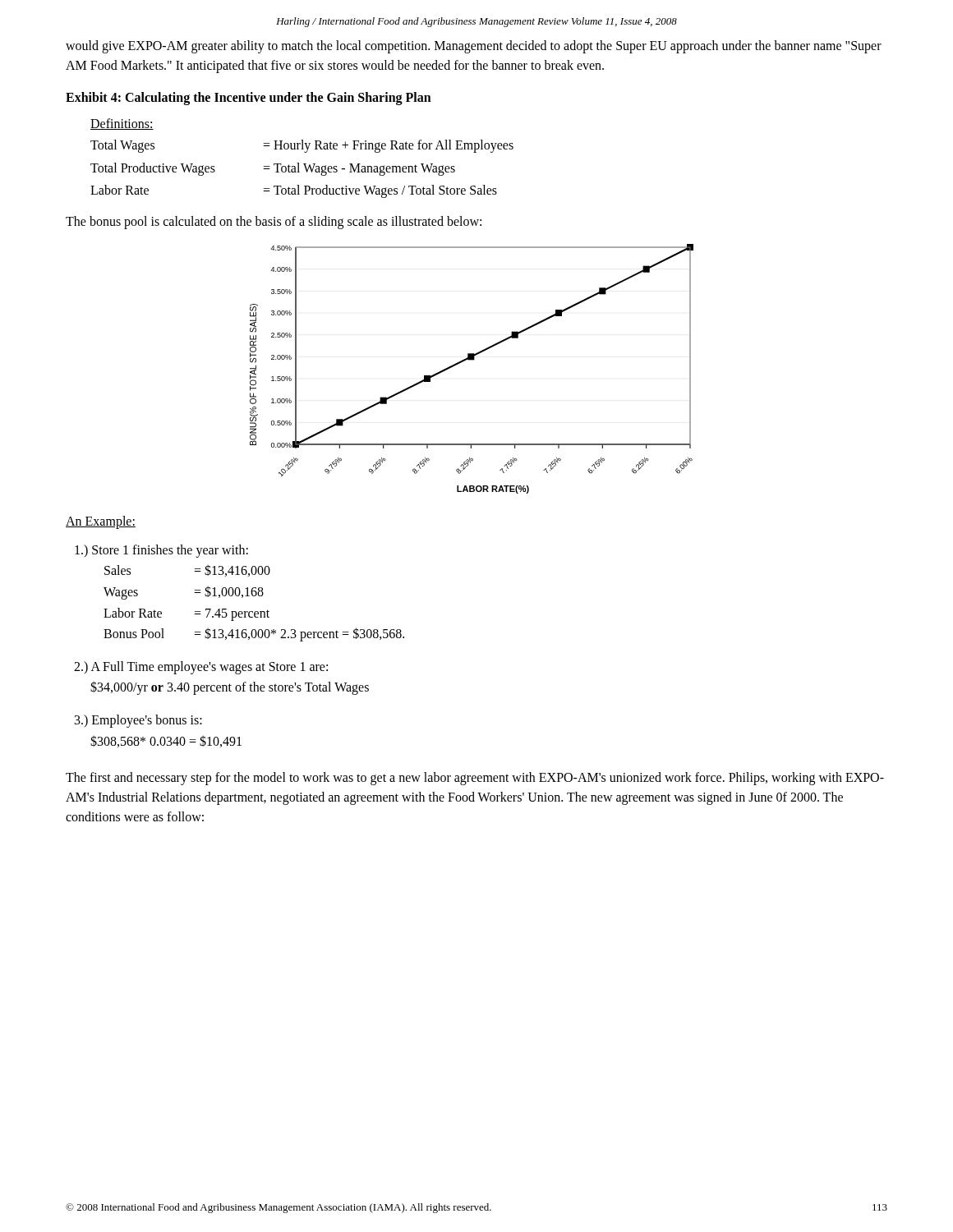The image size is (953, 1232).
Task: Where is the passage that starts "2.) A Full"?
Action: click(x=222, y=677)
